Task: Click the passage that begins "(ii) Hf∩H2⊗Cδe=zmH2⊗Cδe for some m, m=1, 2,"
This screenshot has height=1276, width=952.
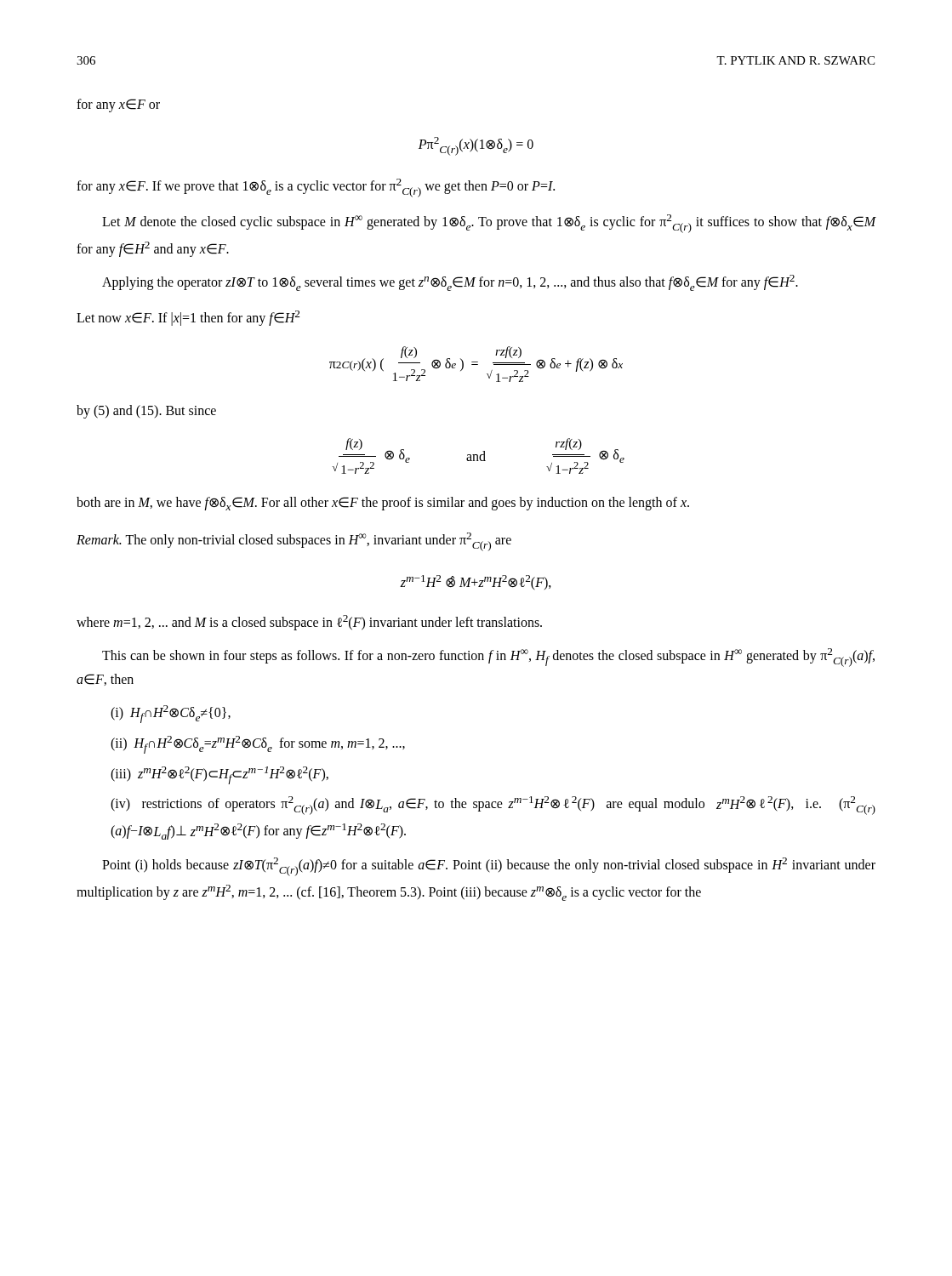Action: pos(258,743)
